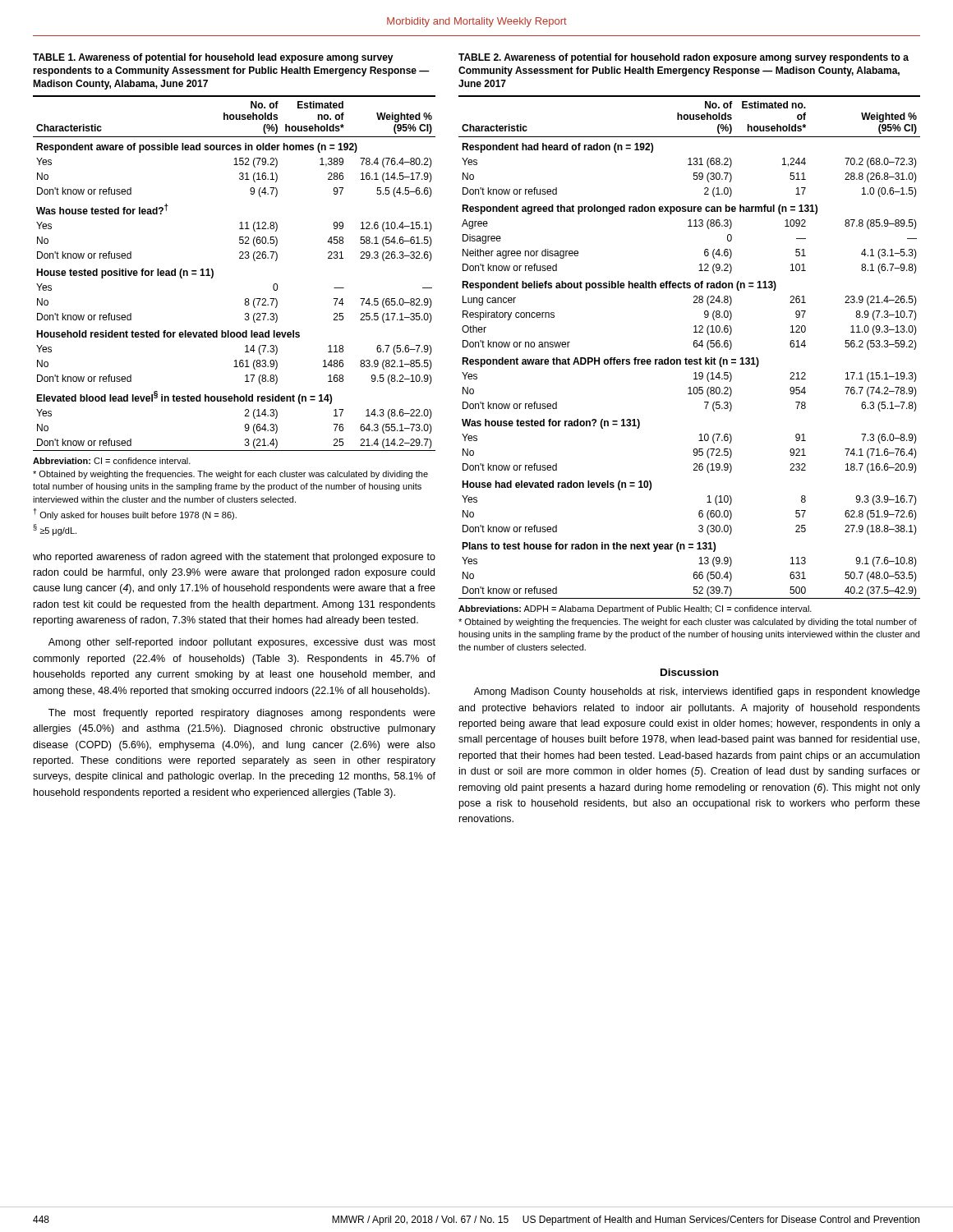Click on the region starting "TABLE 1. Awareness of potential for household"
Screen dimensions: 1232x953
click(x=231, y=71)
